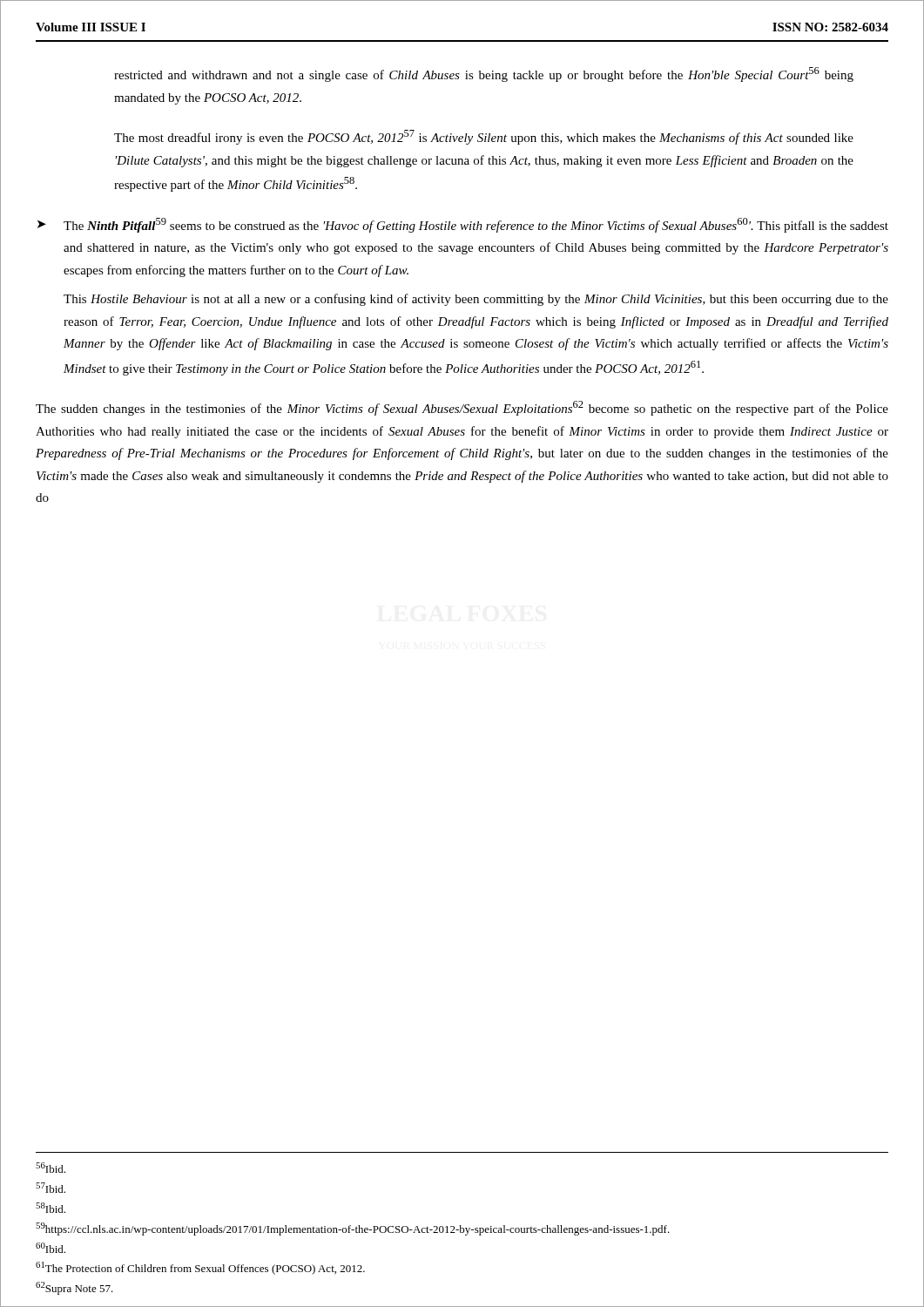This screenshot has height=1307, width=924.
Task: Locate the footnote containing "56Ibid. 57Ibid. 58Ibid. 59https://ccl.nls.ac.in/wp-content/uploads/2017/01/Implementation-of-the-POCSO-Act-2012-by-speical-courts-challenges-and-issues-1.pdf. 60Ibid."
Action: point(353,1228)
